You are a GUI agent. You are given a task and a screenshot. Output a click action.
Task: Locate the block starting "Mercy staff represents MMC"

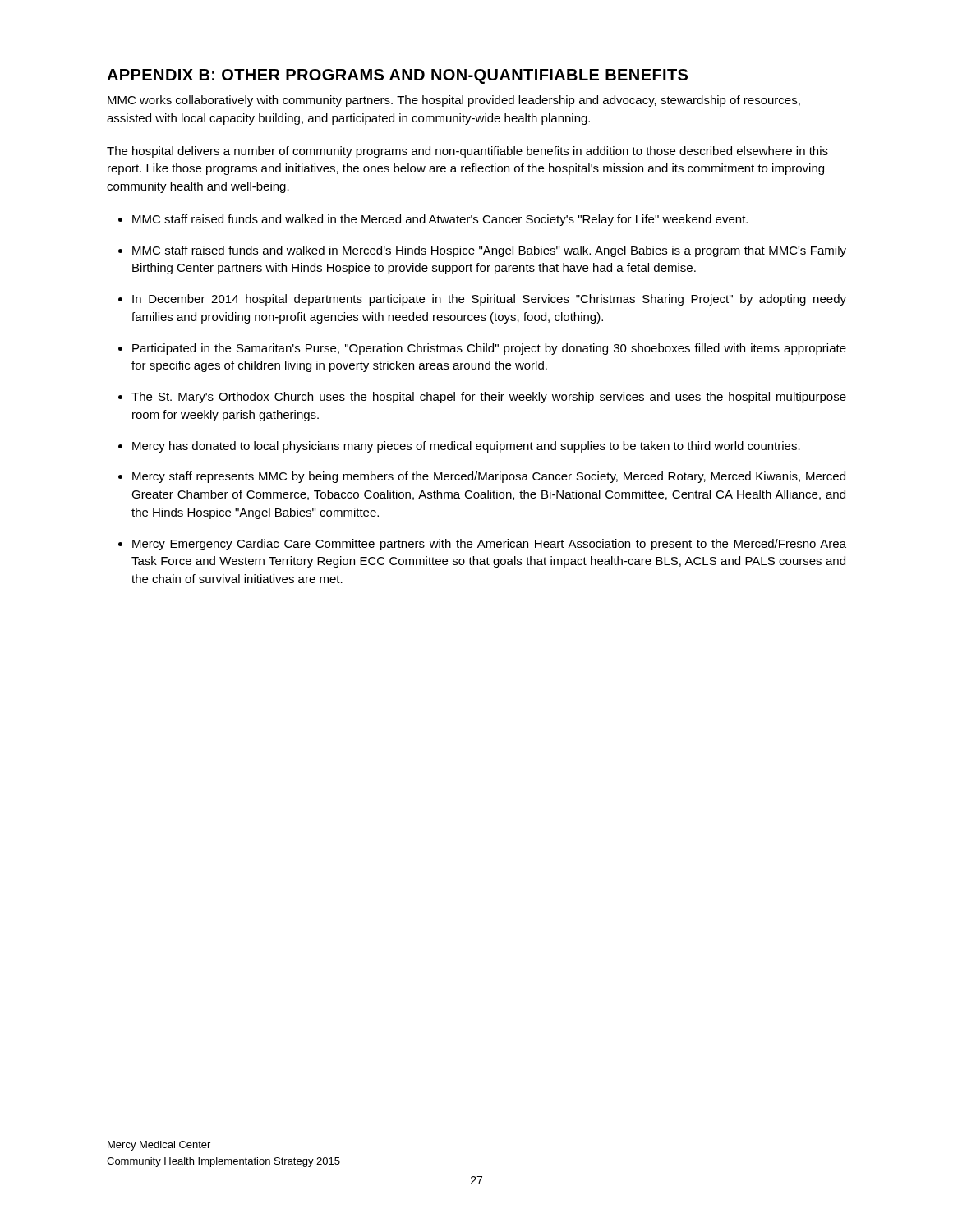coord(489,494)
